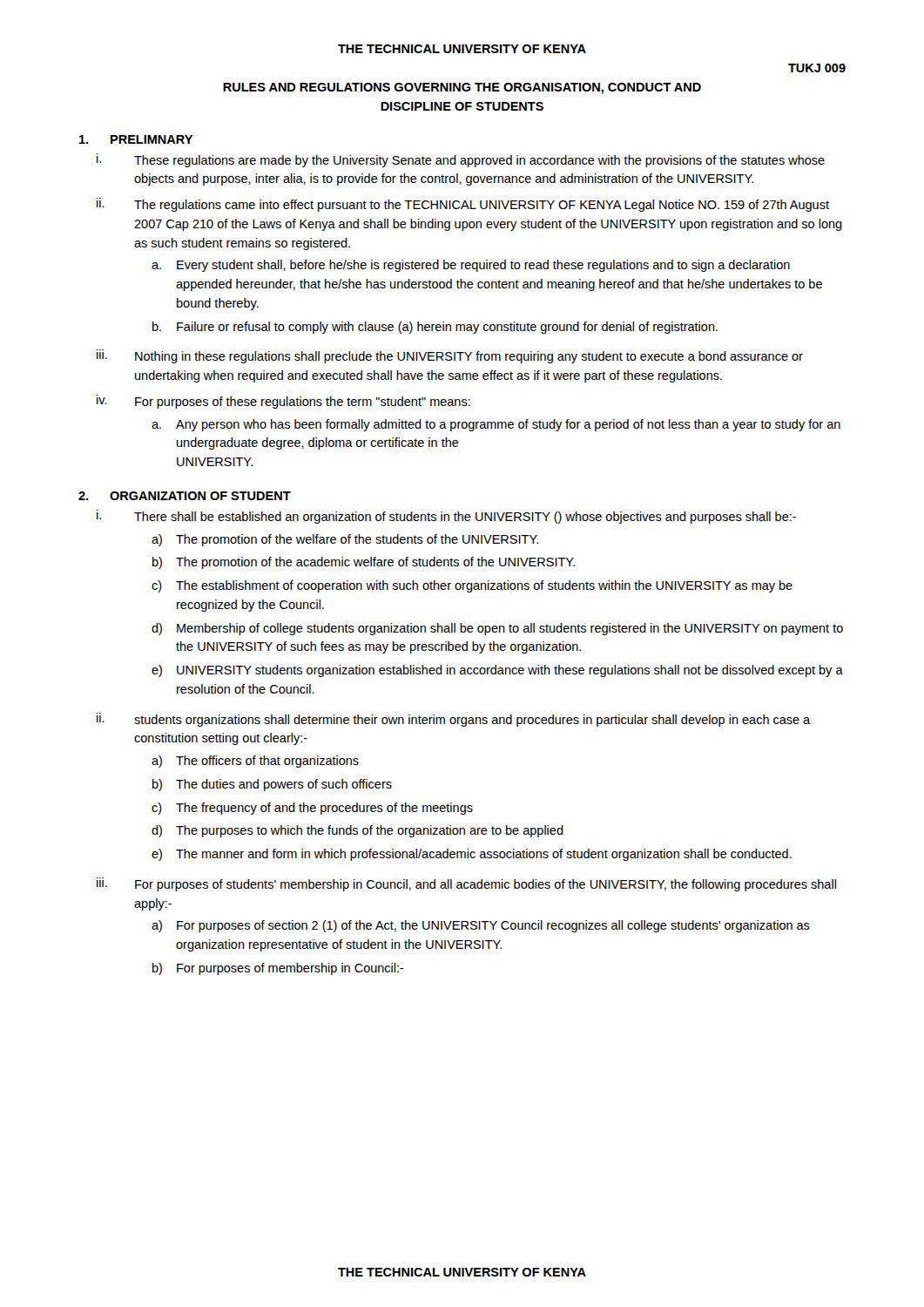Find the text block starting "1. PRELIMNARY"
The image size is (924, 1307).
point(136,139)
